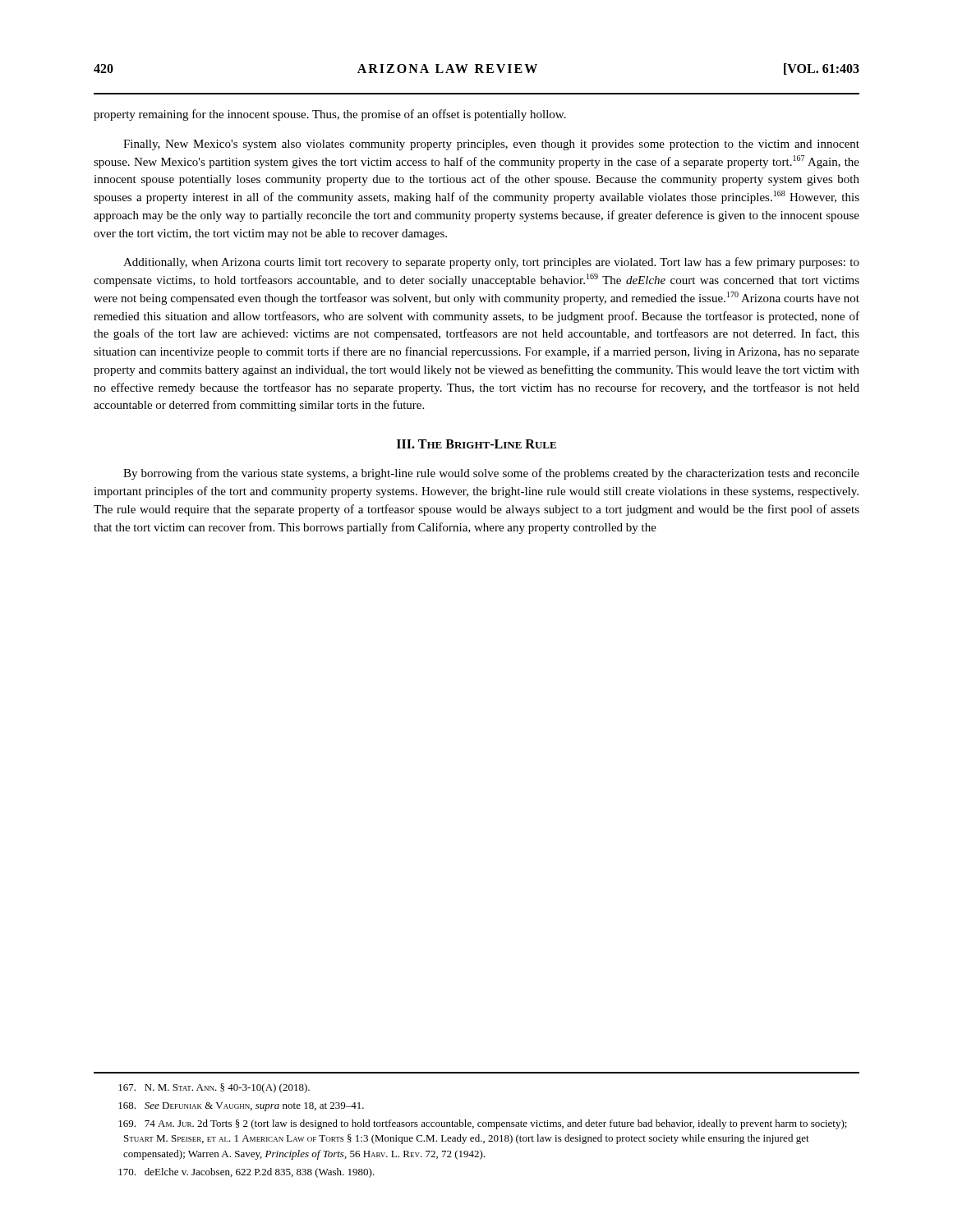Locate the block starting "N. M. Stat. Ann. §"

click(x=202, y=1087)
